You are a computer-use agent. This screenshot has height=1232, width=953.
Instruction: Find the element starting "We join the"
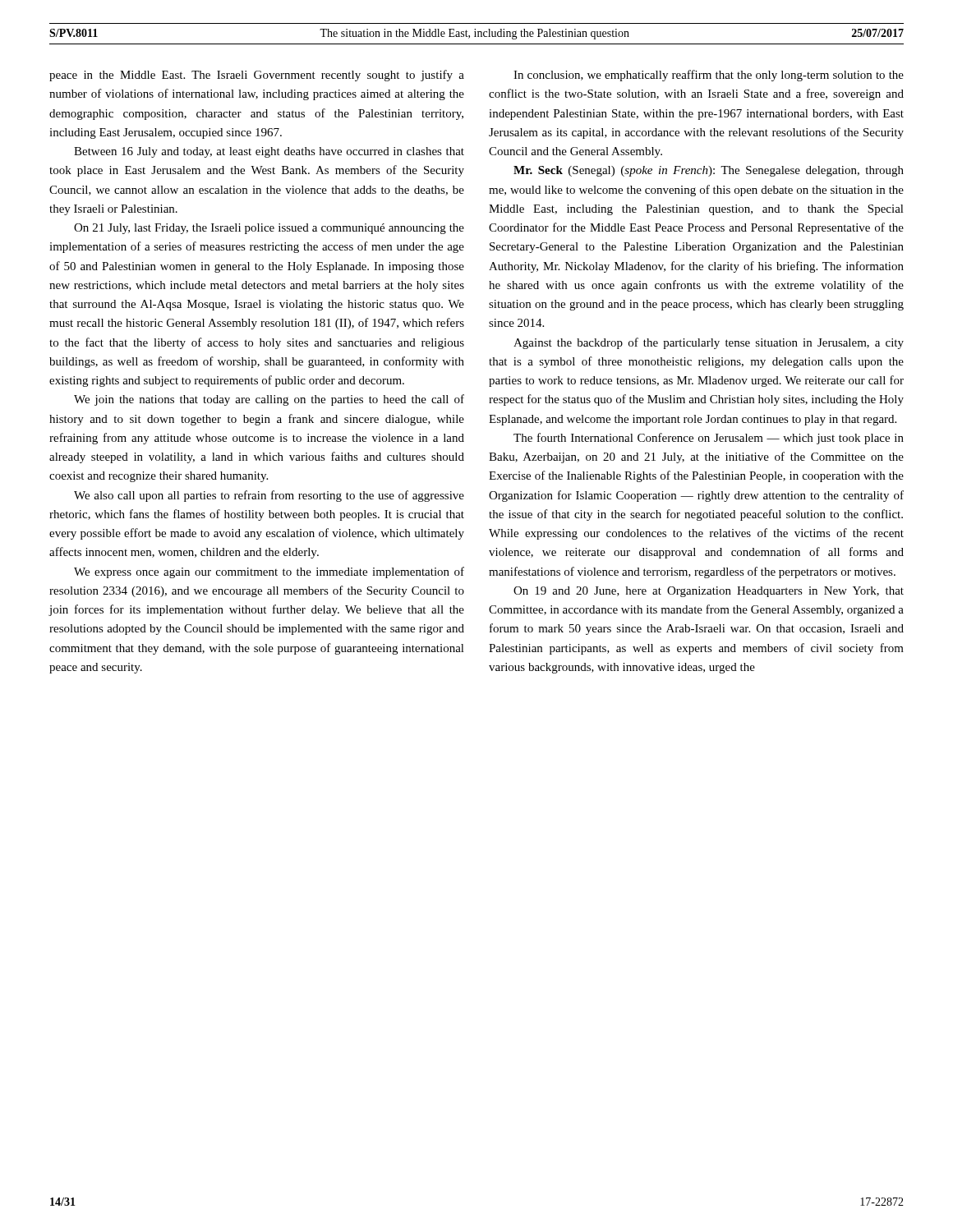click(257, 438)
